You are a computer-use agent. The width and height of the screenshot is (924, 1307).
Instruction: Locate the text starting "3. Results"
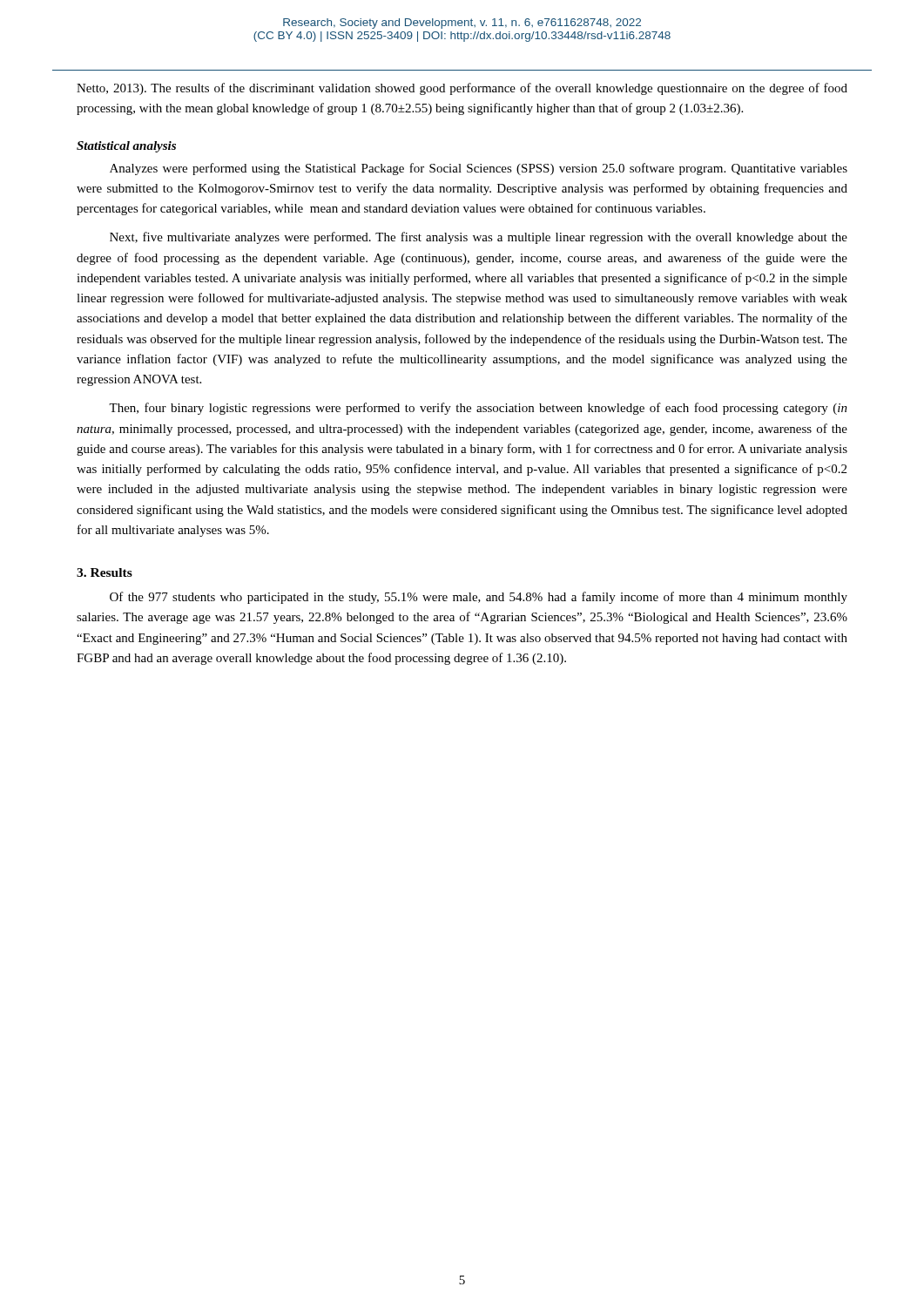[x=104, y=572]
